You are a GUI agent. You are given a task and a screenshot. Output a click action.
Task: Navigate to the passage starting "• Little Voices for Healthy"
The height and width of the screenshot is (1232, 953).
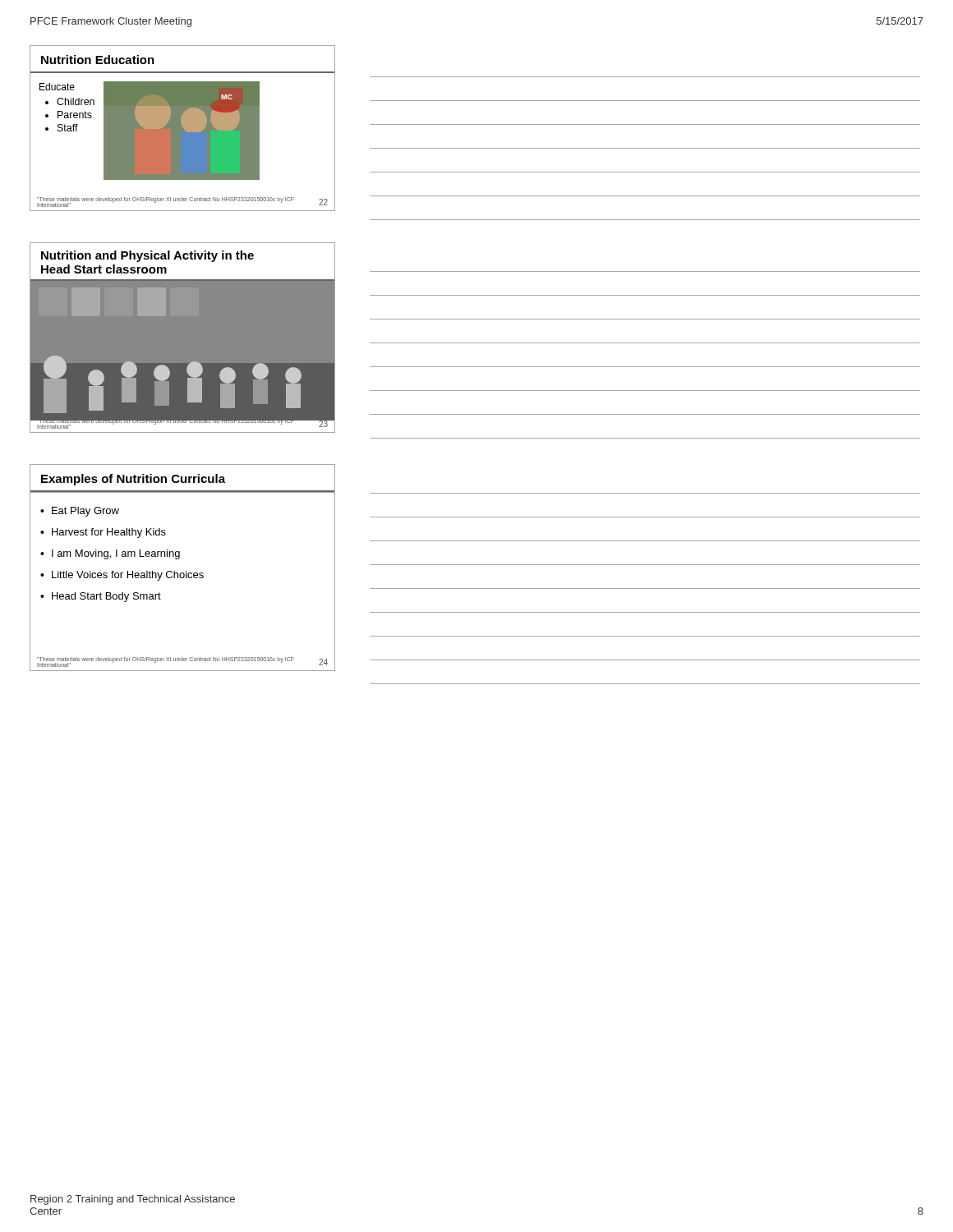click(122, 575)
